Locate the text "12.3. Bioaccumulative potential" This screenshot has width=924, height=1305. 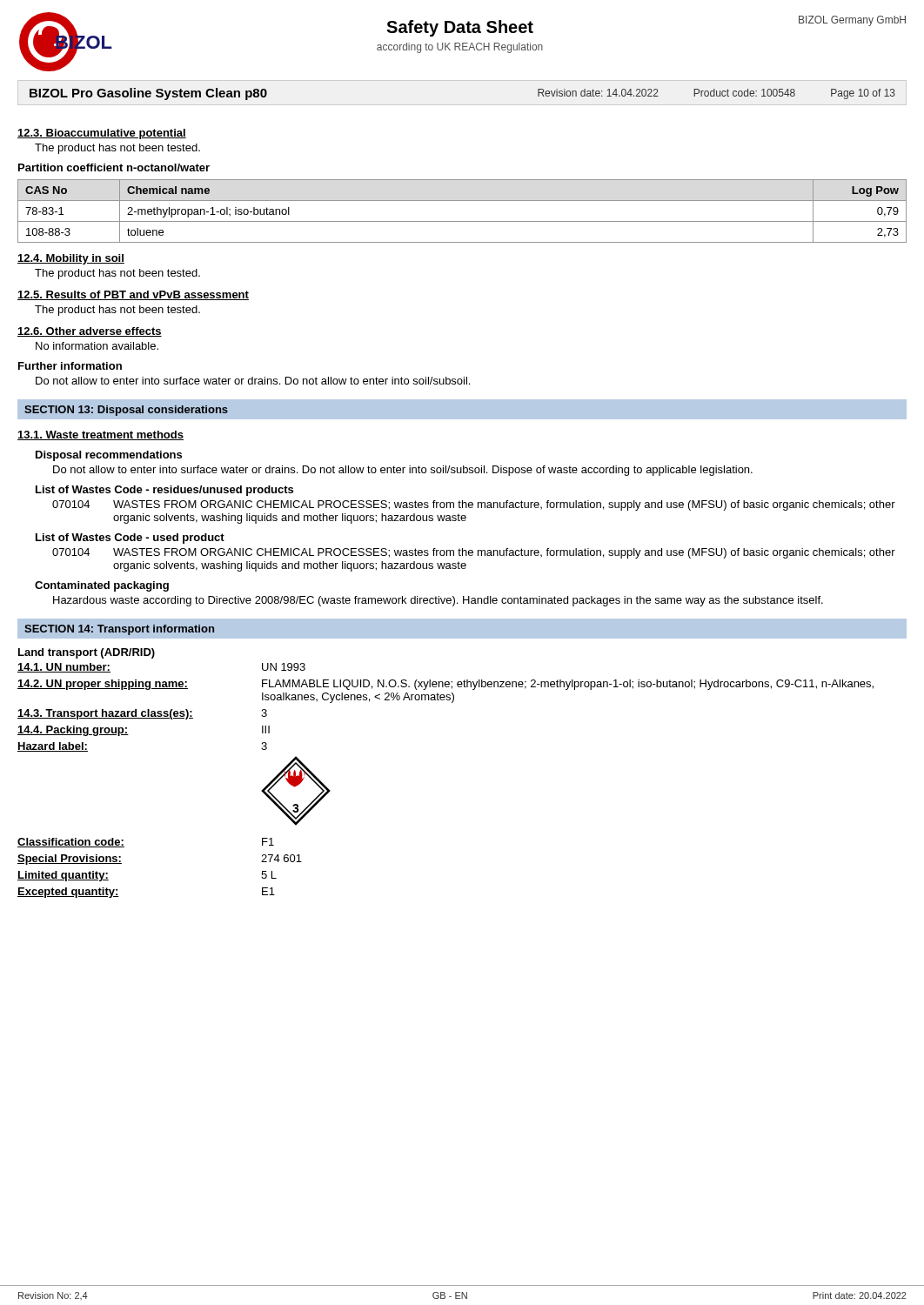(x=102, y=133)
